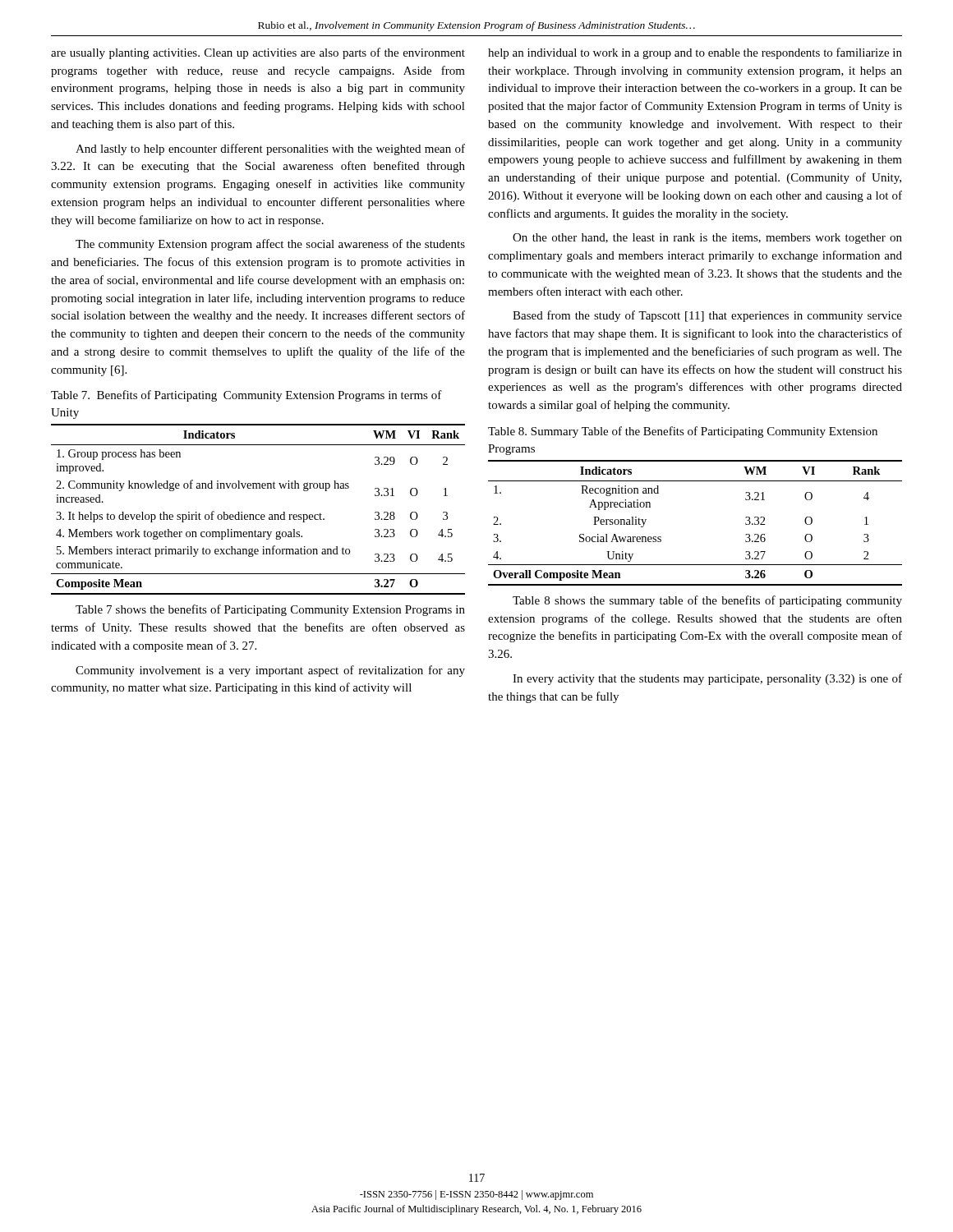Locate the text starting "help an individual to work"
953x1232 pixels.
(695, 134)
